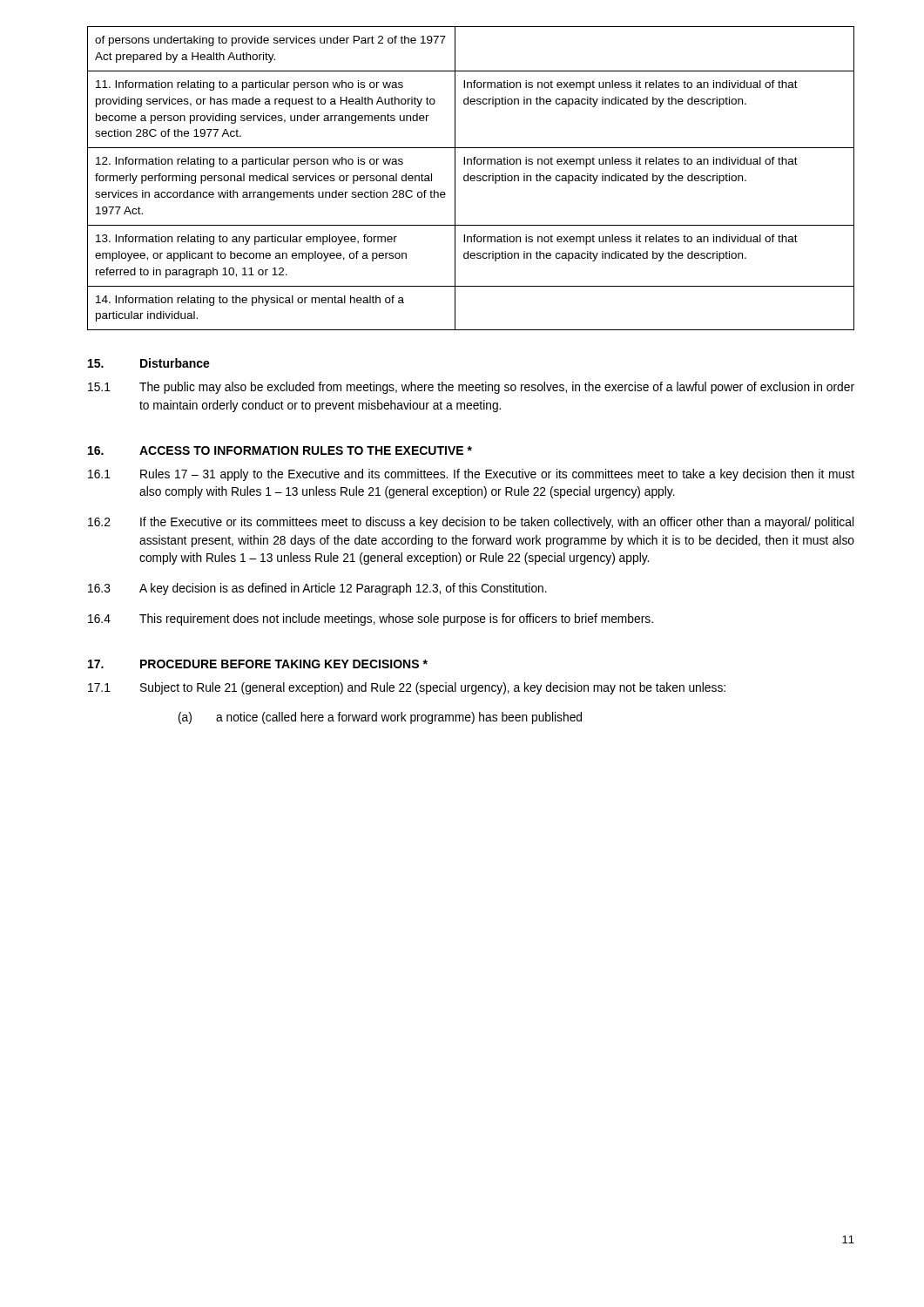Where is the passage that starts "16.3 A key decision is as"?
Viewport: 924px width, 1307px height.
[471, 589]
